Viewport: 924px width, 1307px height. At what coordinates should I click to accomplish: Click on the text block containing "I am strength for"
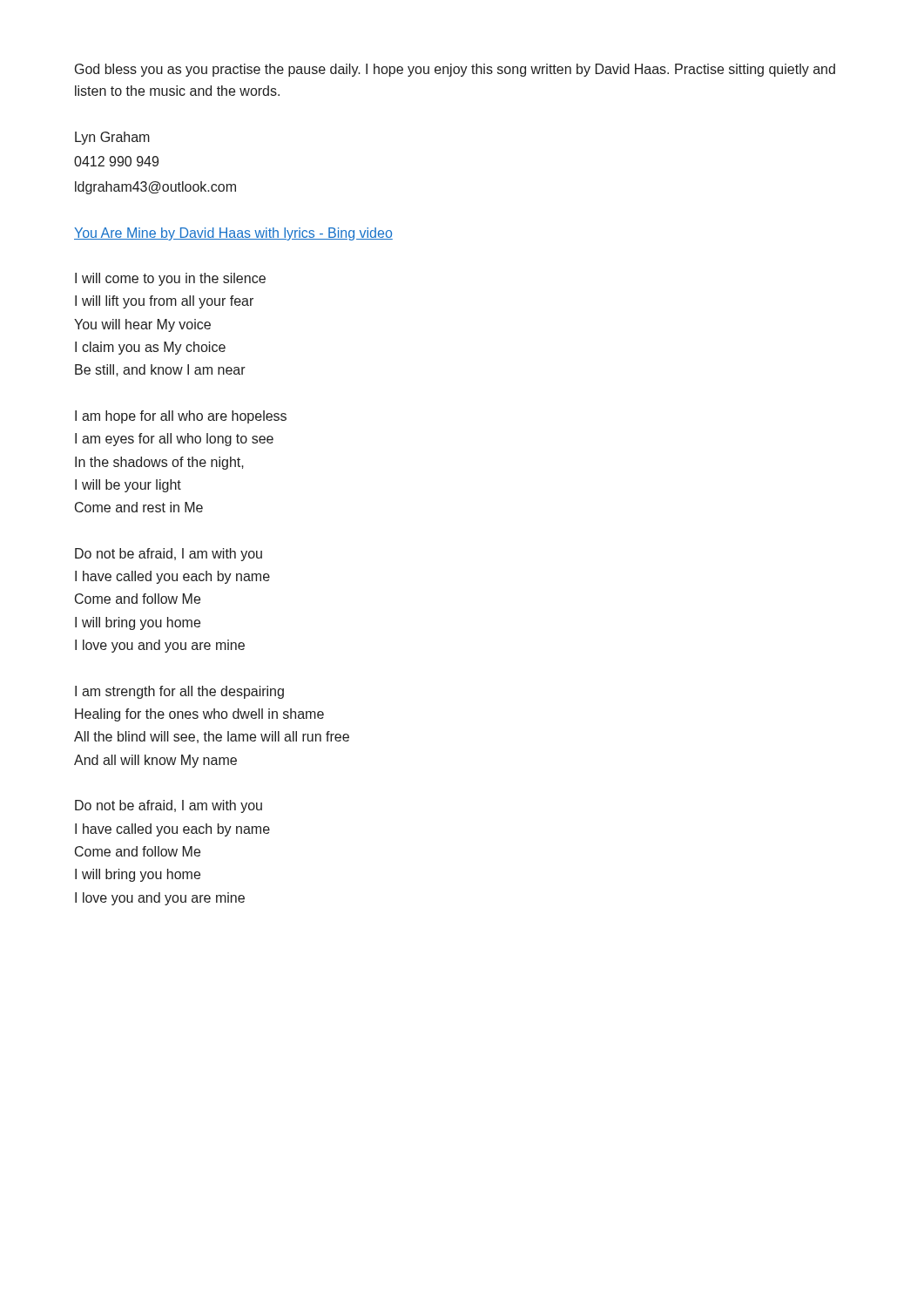click(212, 726)
